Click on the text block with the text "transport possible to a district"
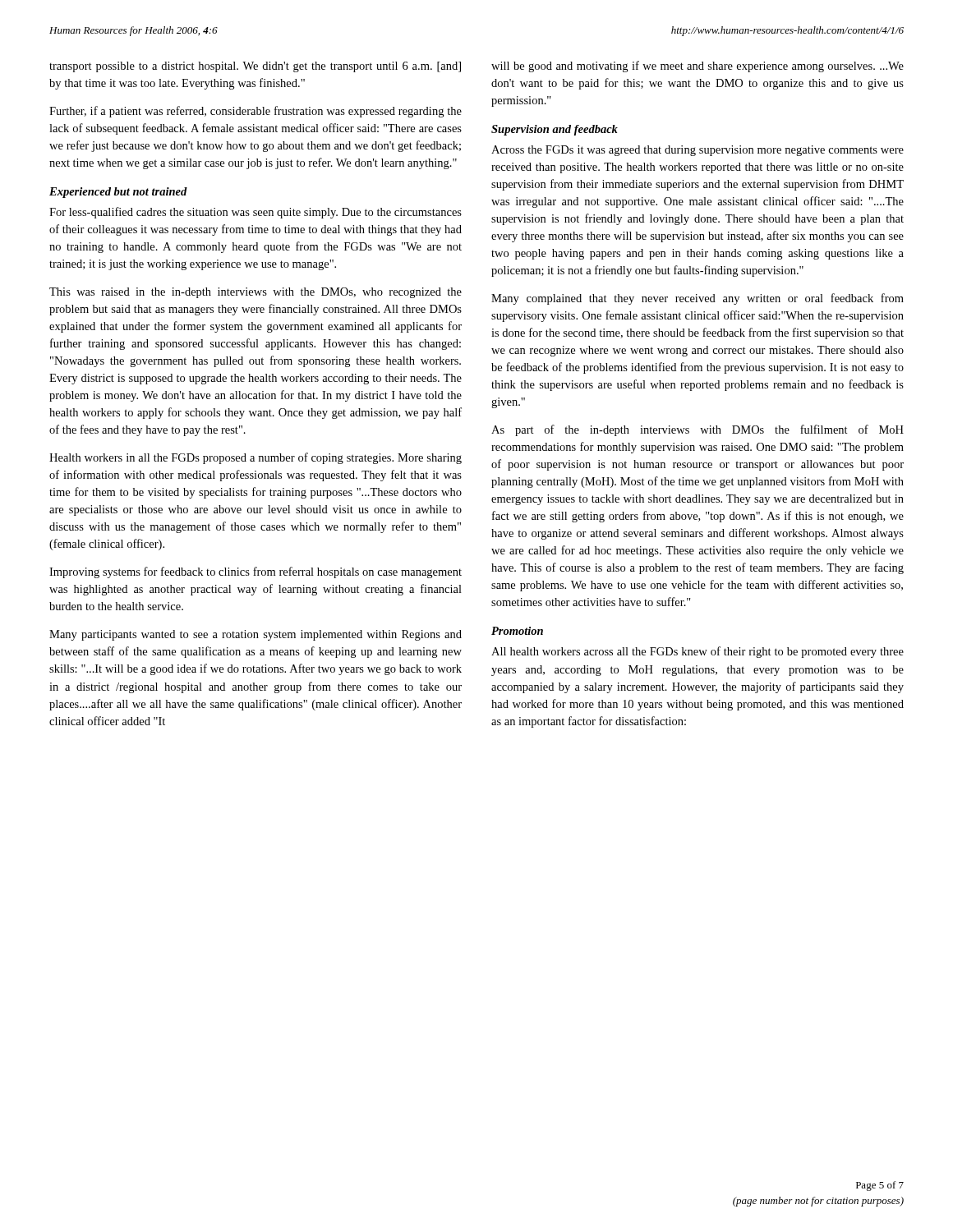Screen dimensions: 1232x953 coord(255,74)
